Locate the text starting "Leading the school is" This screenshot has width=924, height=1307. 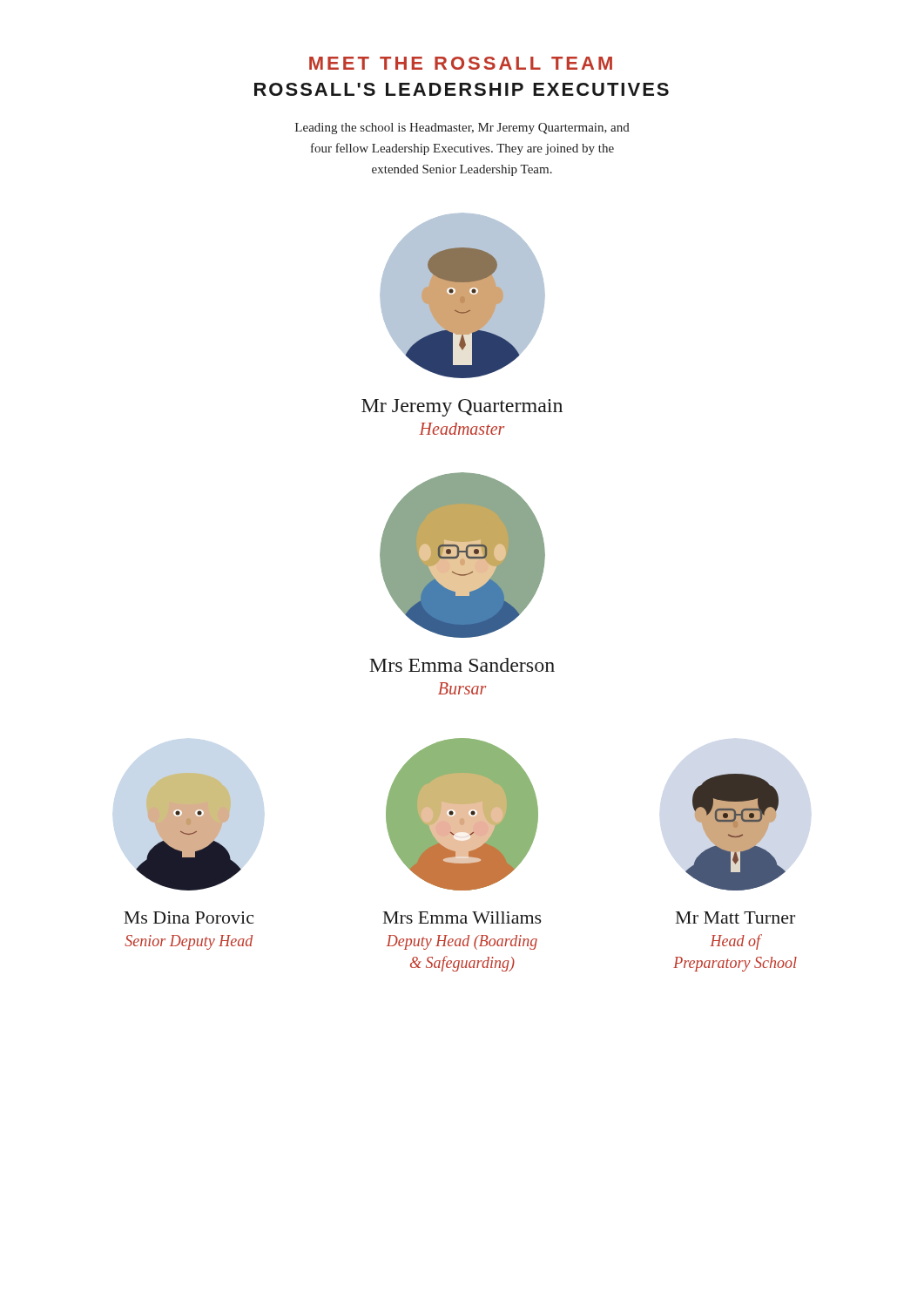coord(462,148)
